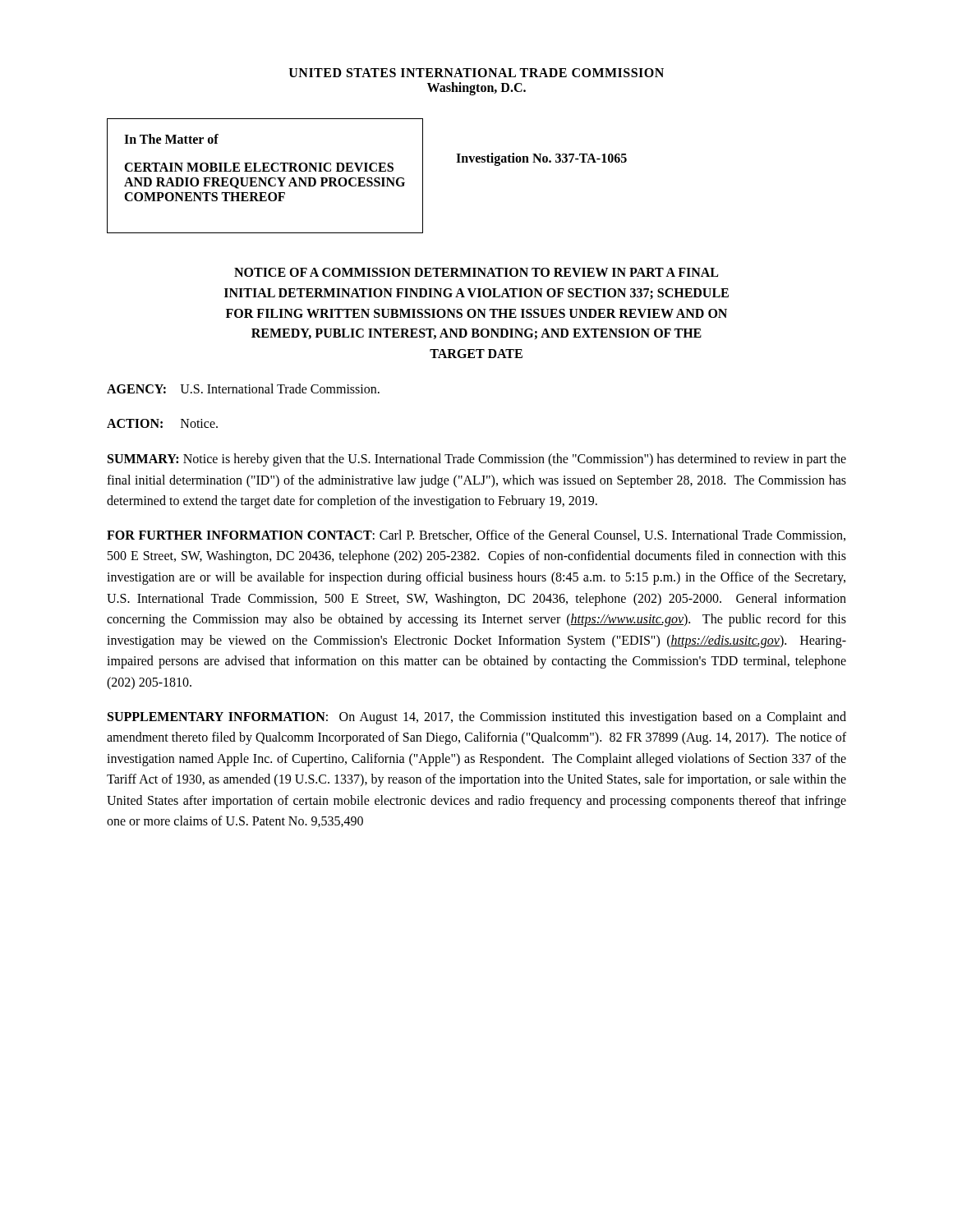Locate the element starting "FOR FURTHER INFORMATION CONTACT: Carl P. Bretscher,"
The image size is (953, 1232).
pyautogui.click(x=476, y=608)
